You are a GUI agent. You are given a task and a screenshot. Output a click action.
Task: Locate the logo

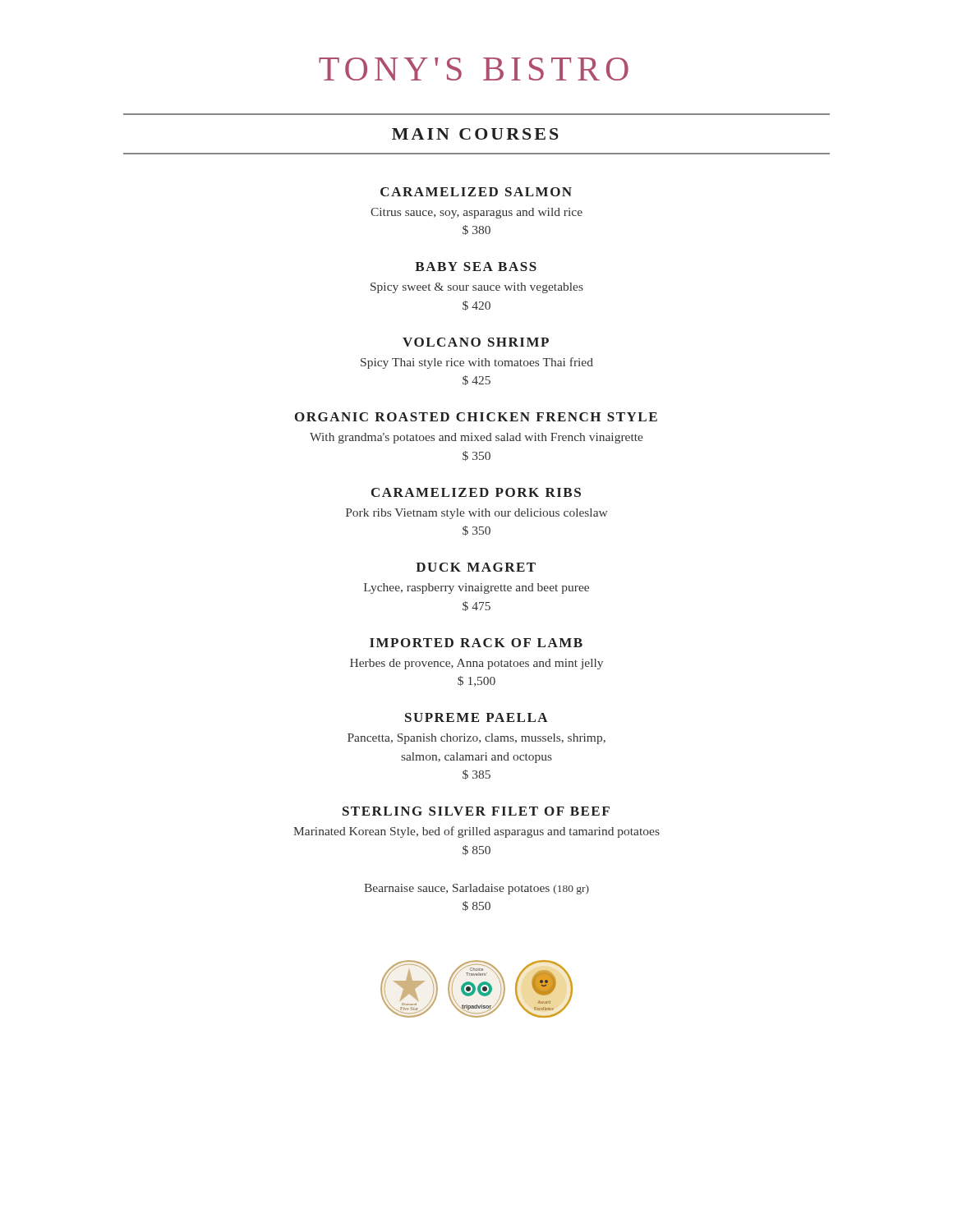click(x=476, y=989)
